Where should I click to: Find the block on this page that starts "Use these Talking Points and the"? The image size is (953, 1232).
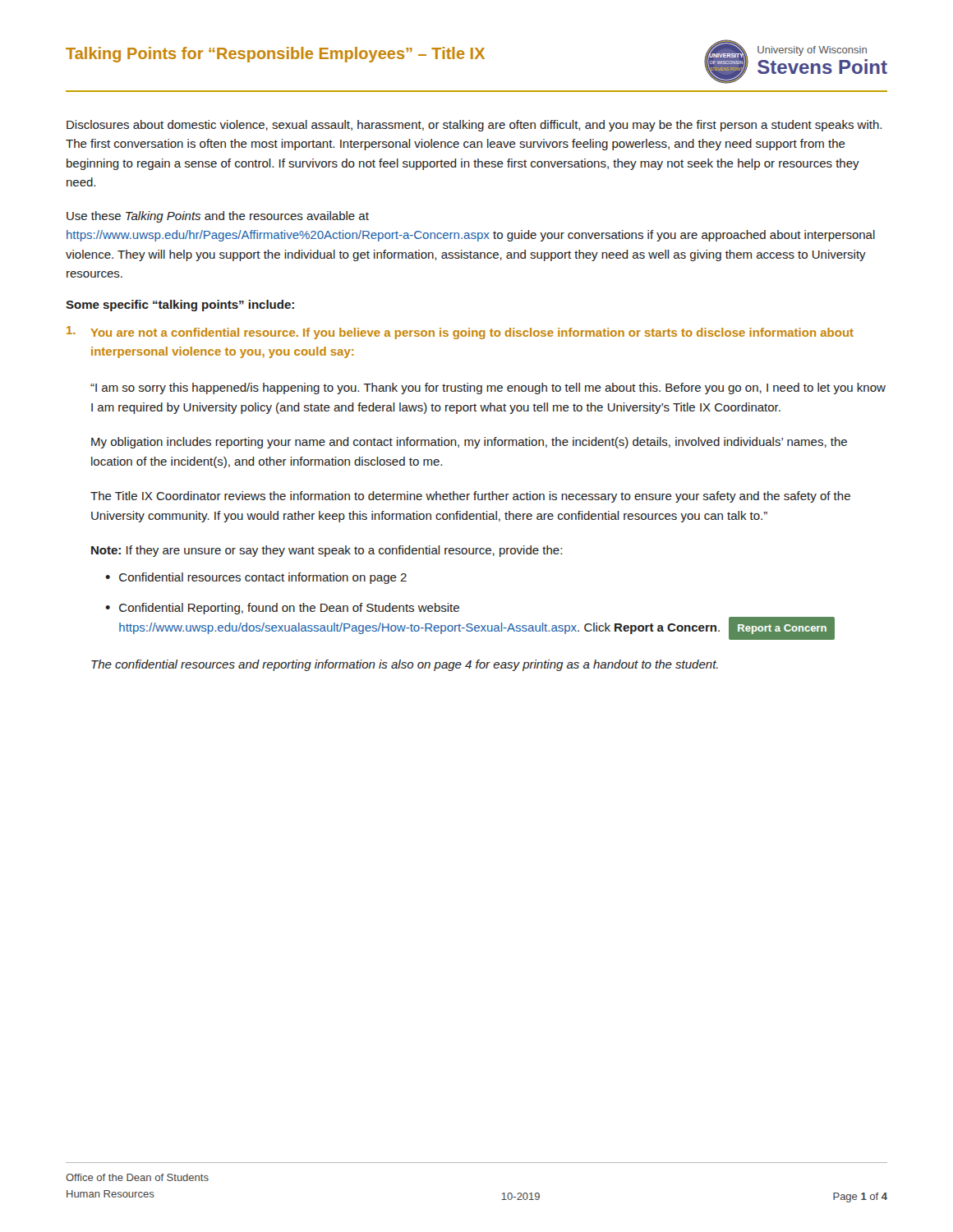470,244
